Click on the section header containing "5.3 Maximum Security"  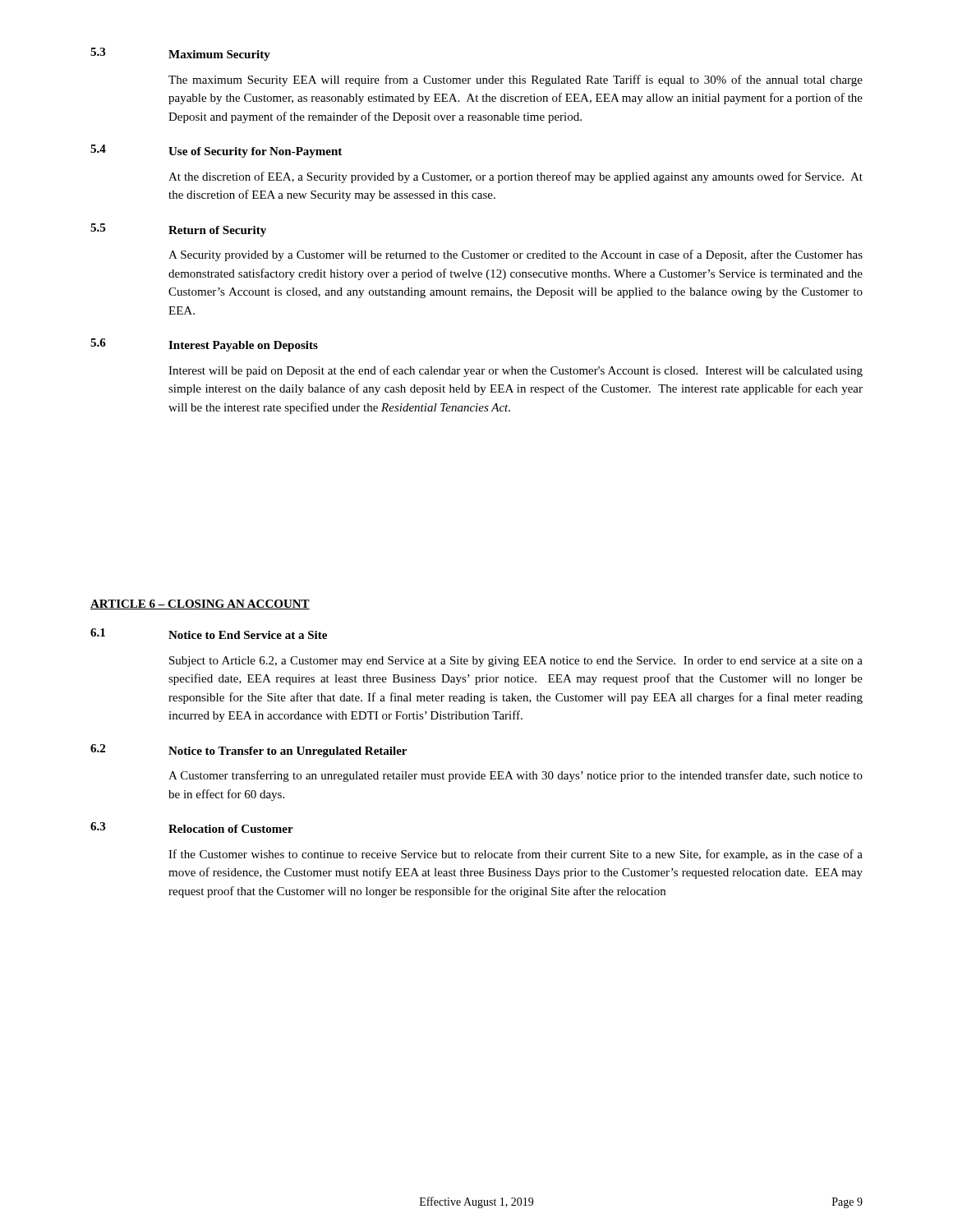coord(180,54)
